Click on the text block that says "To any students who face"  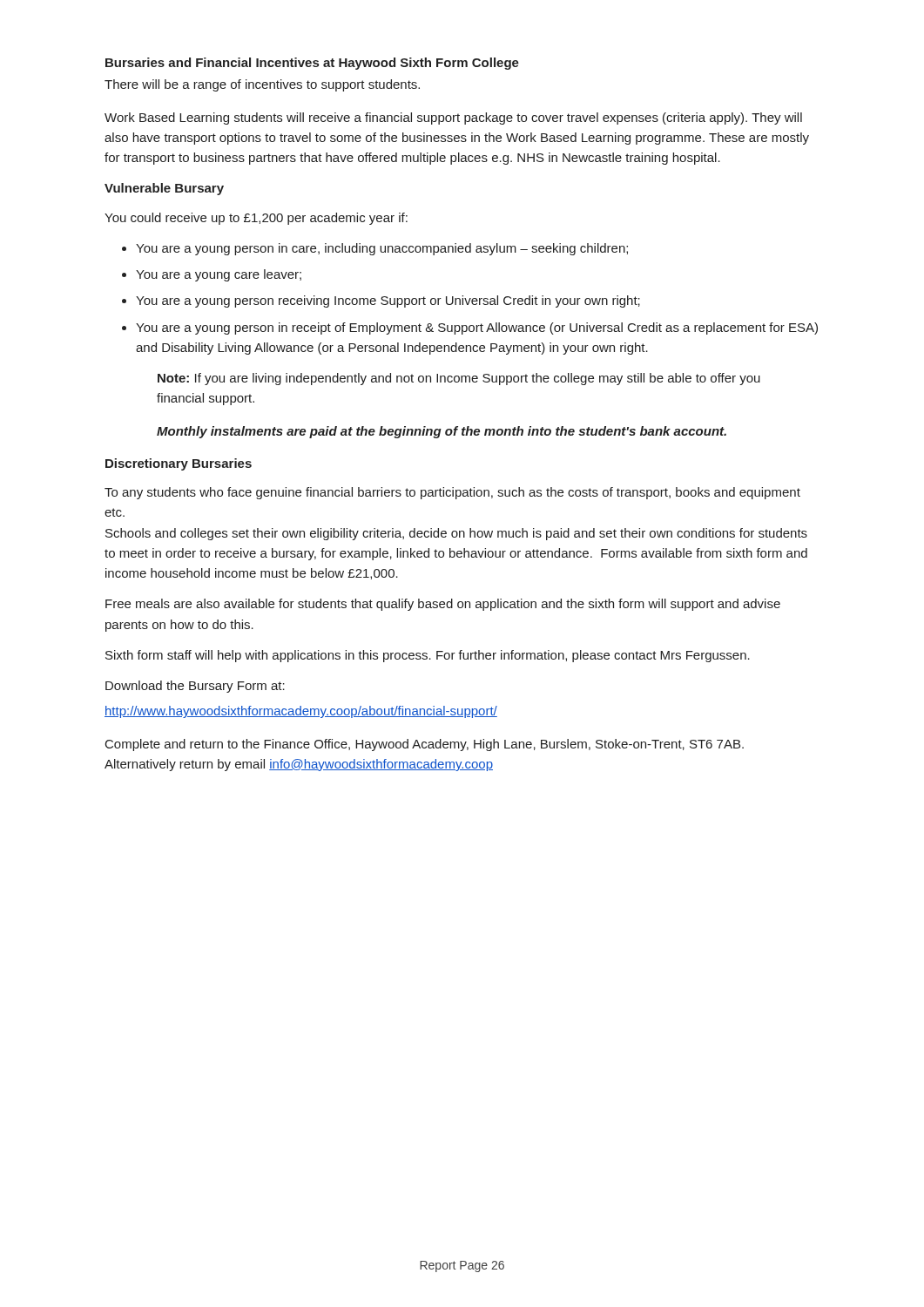[456, 532]
